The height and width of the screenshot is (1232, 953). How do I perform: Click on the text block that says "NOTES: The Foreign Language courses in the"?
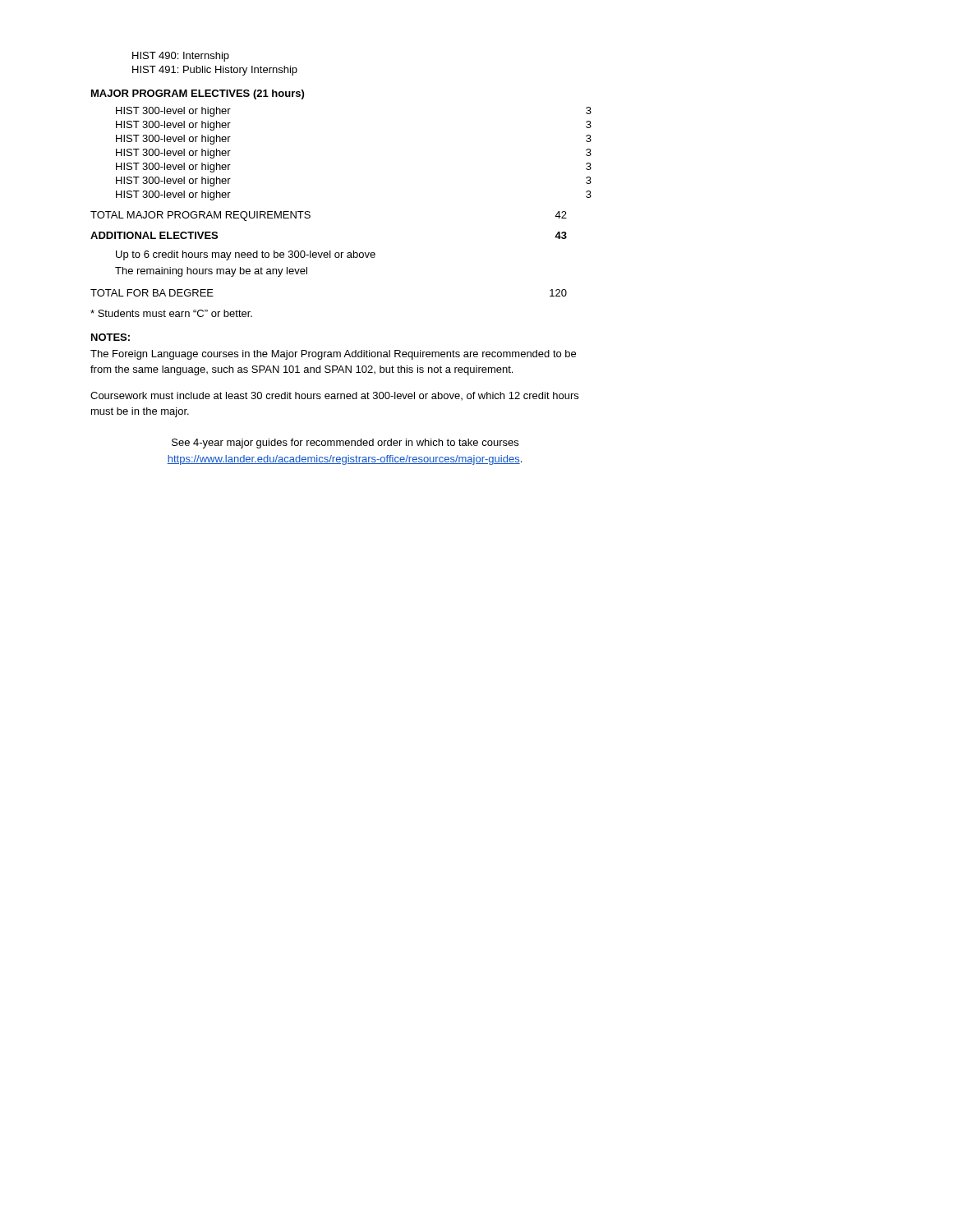[333, 353]
